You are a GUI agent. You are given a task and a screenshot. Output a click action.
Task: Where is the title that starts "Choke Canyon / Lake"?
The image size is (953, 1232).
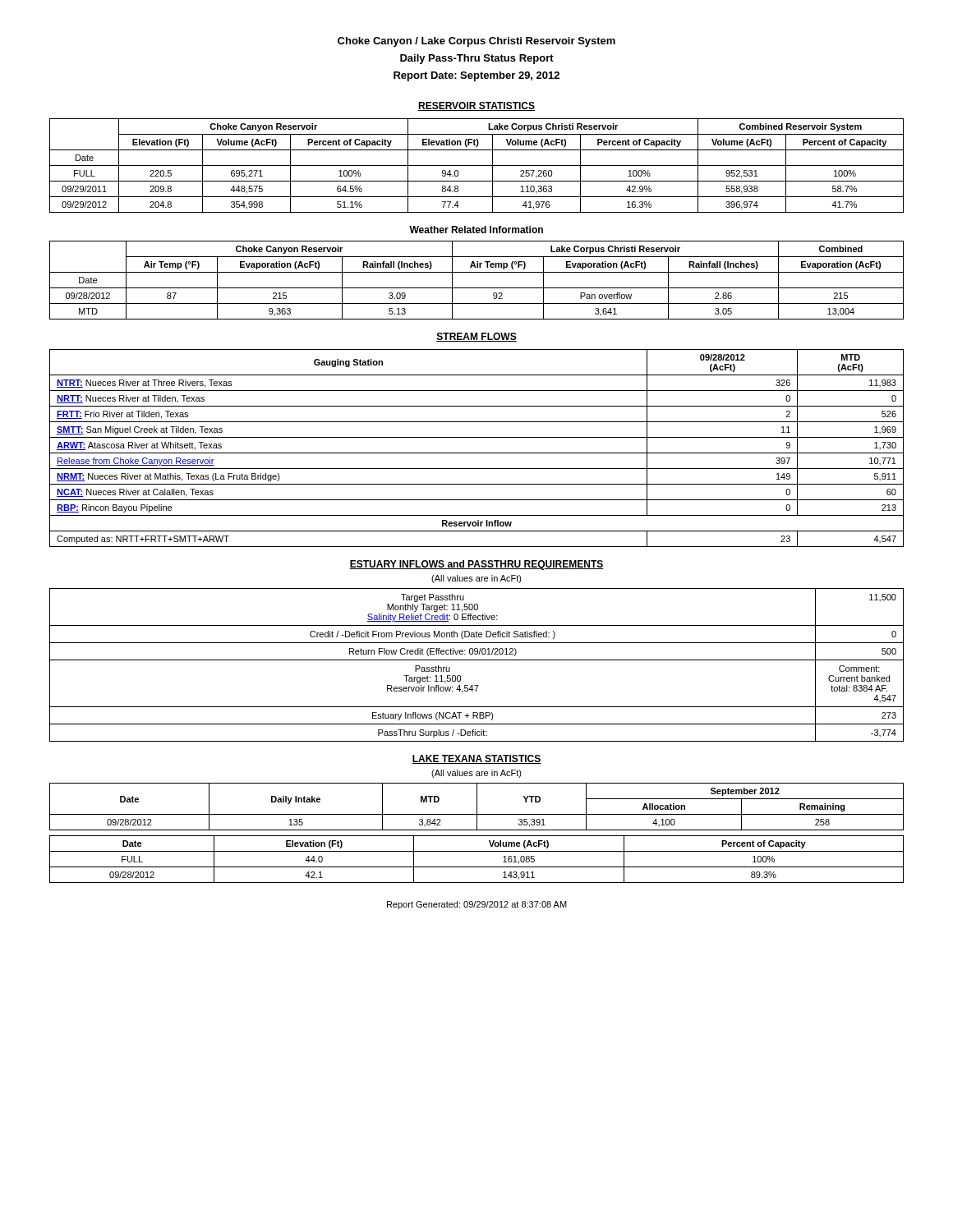point(476,58)
